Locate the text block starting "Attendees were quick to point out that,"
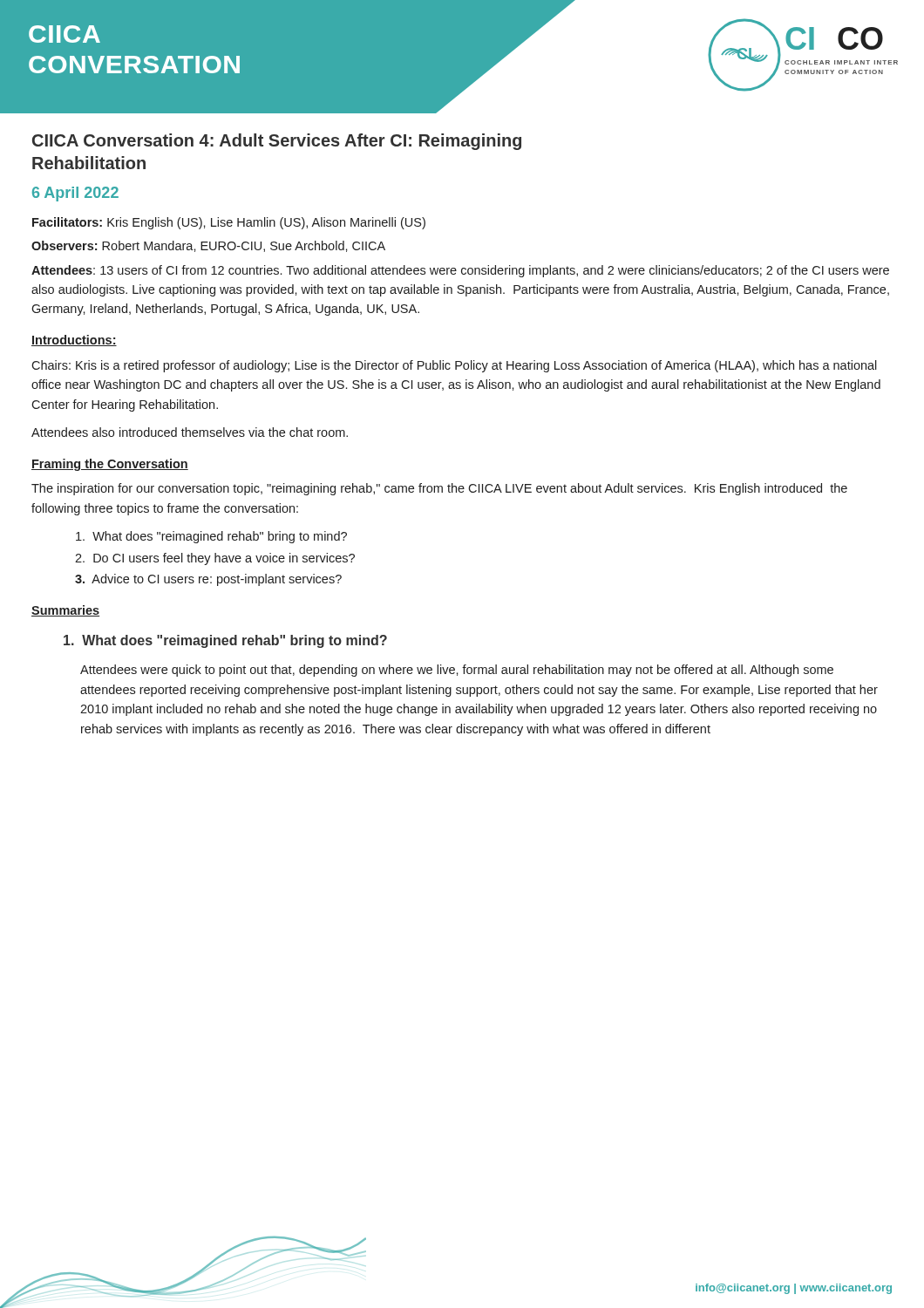The height and width of the screenshot is (1308, 924). tap(479, 699)
